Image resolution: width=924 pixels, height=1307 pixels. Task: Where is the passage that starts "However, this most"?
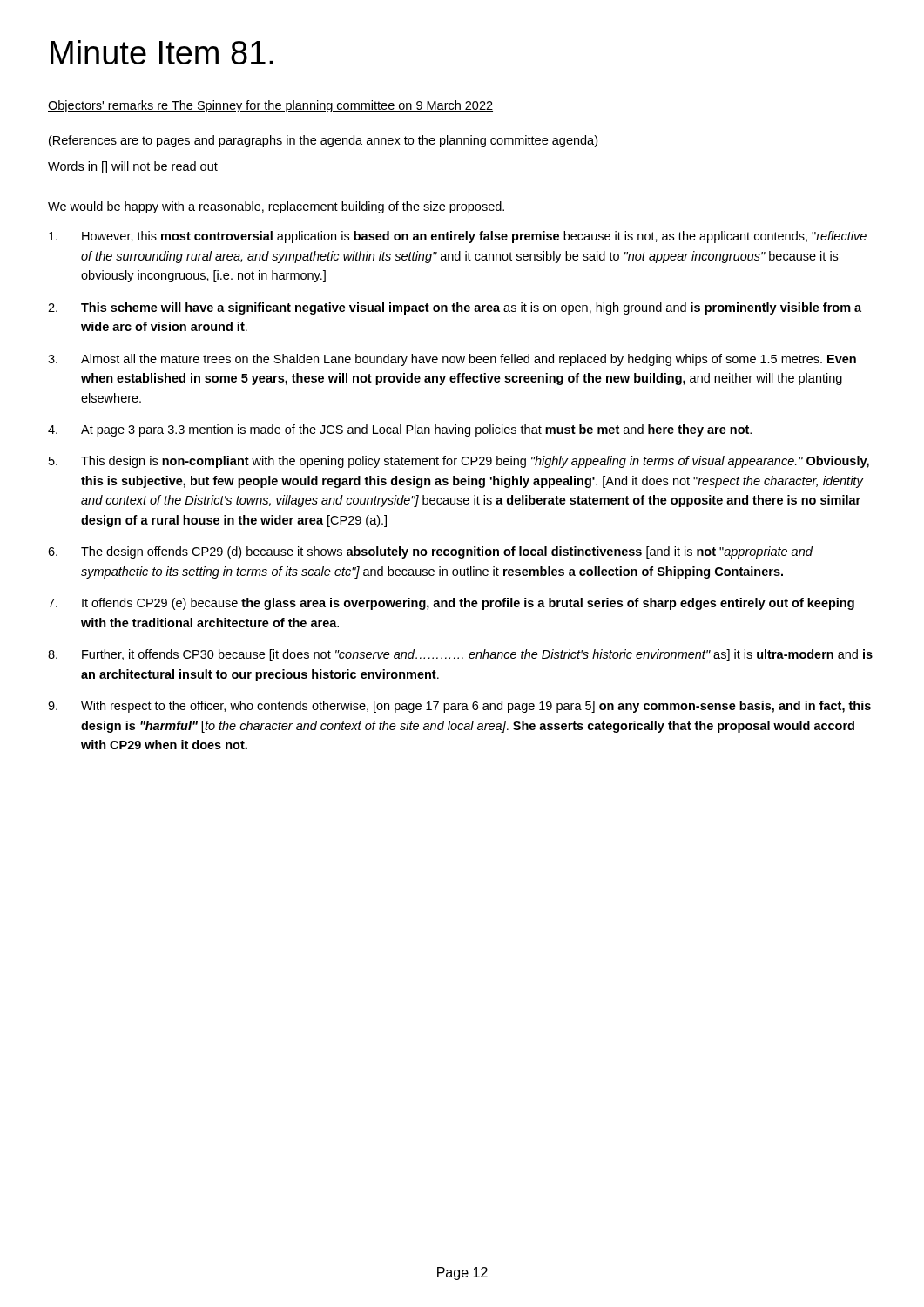click(x=462, y=256)
